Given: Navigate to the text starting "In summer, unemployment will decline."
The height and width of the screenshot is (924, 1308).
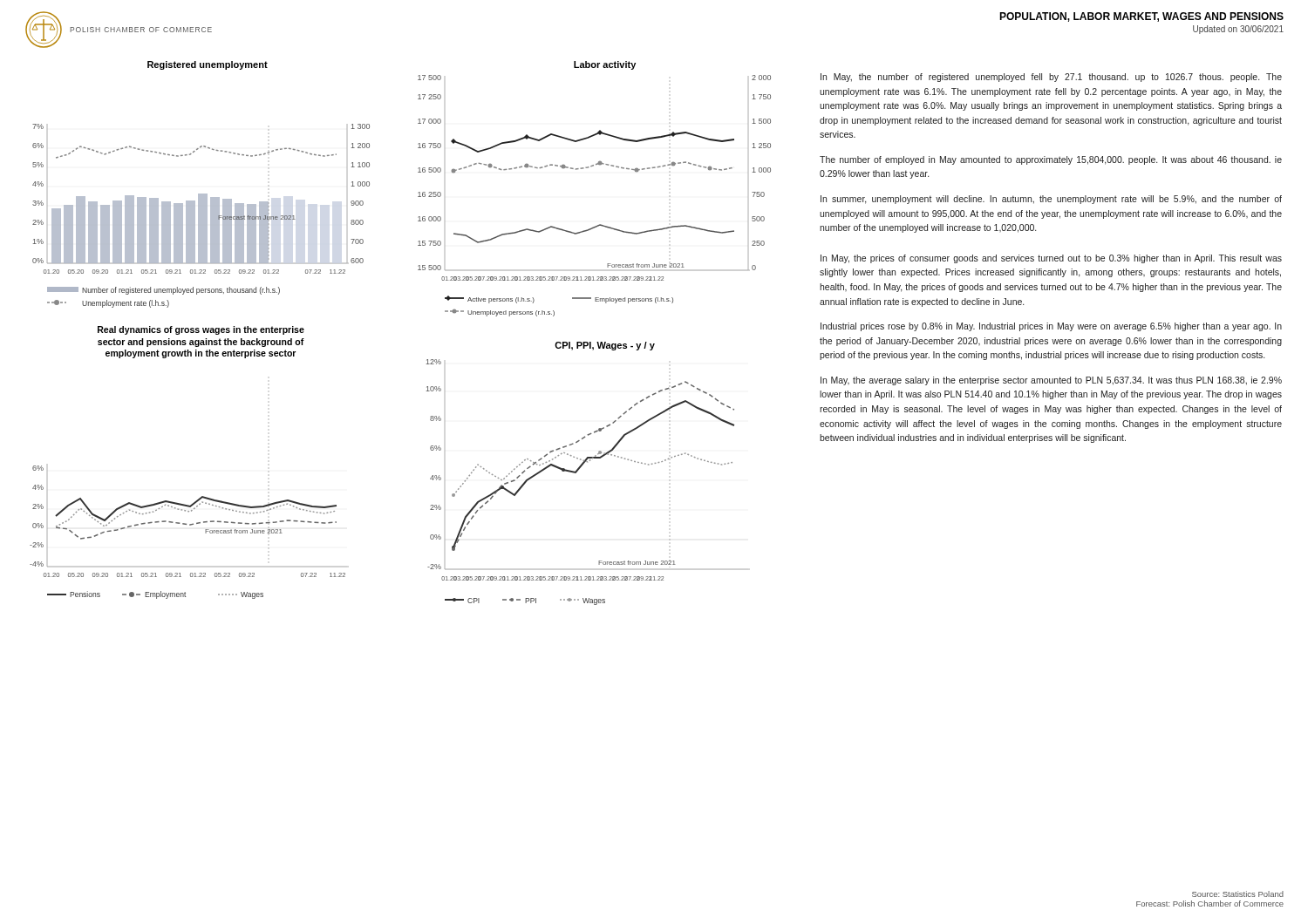Looking at the screenshot, I should pos(1051,213).
